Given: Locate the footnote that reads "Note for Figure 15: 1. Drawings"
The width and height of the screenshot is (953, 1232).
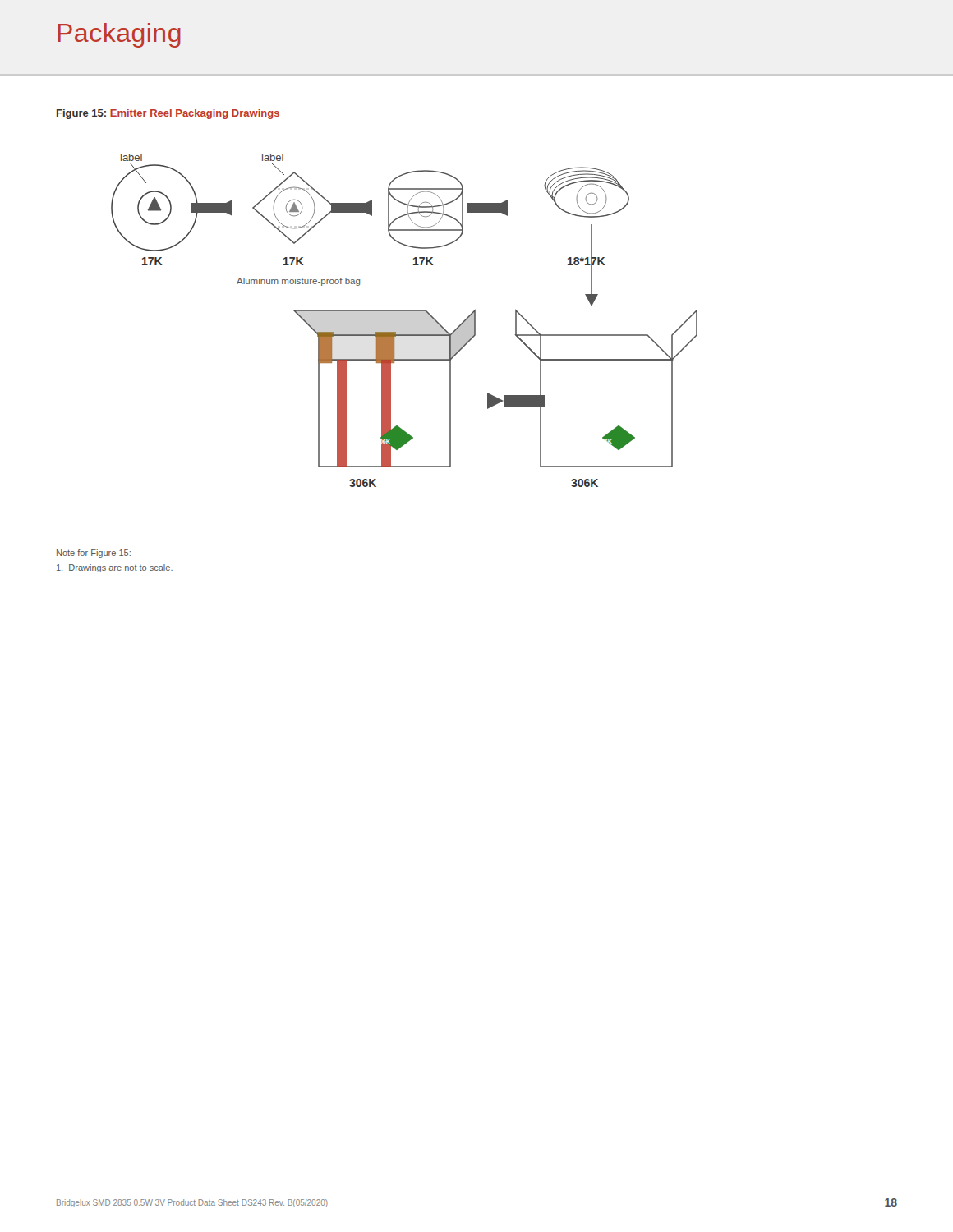Looking at the screenshot, I should point(114,561).
